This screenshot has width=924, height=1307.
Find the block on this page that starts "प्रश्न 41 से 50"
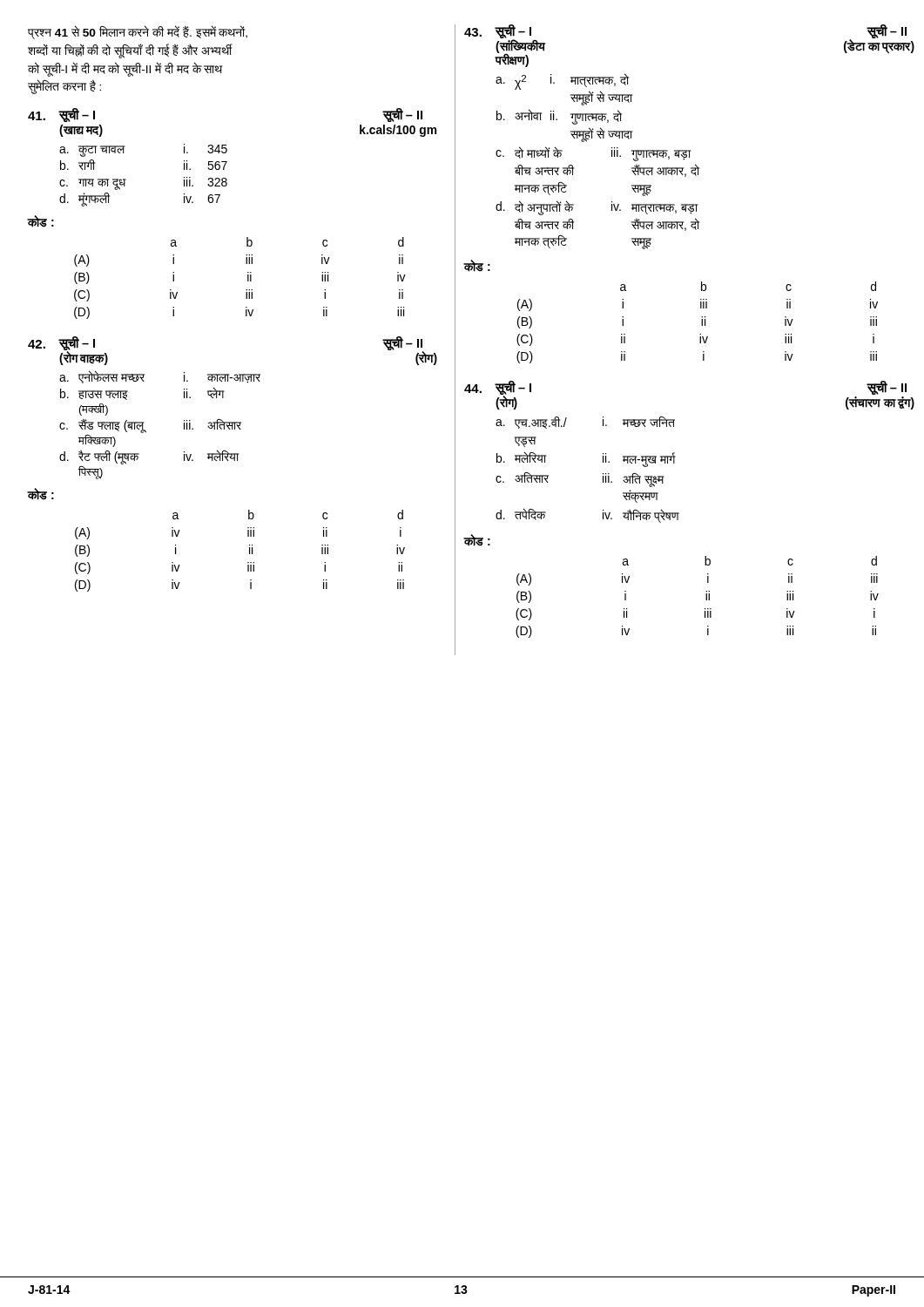pos(138,60)
